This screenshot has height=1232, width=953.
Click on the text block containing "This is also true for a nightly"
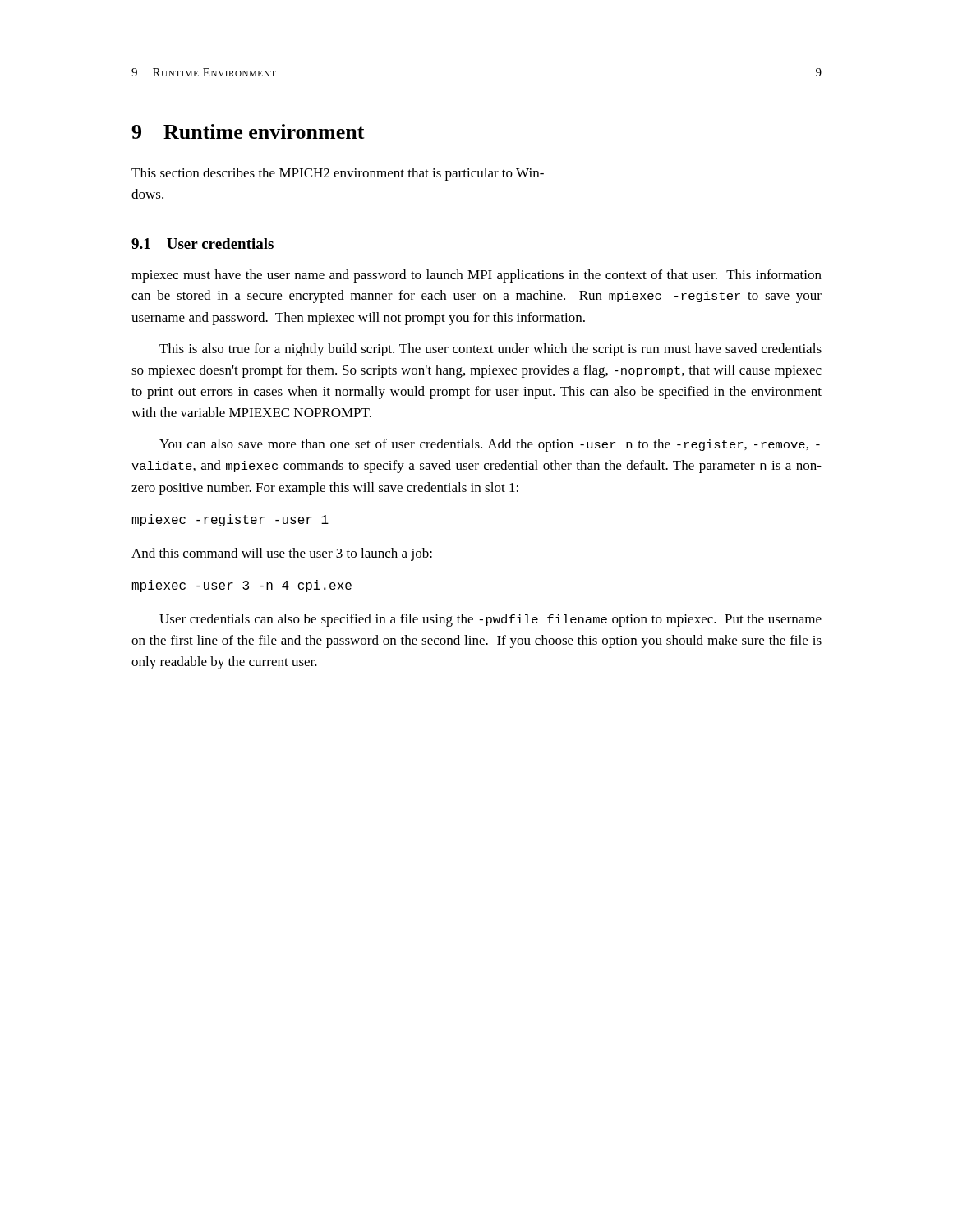click(x=476, y=381)
